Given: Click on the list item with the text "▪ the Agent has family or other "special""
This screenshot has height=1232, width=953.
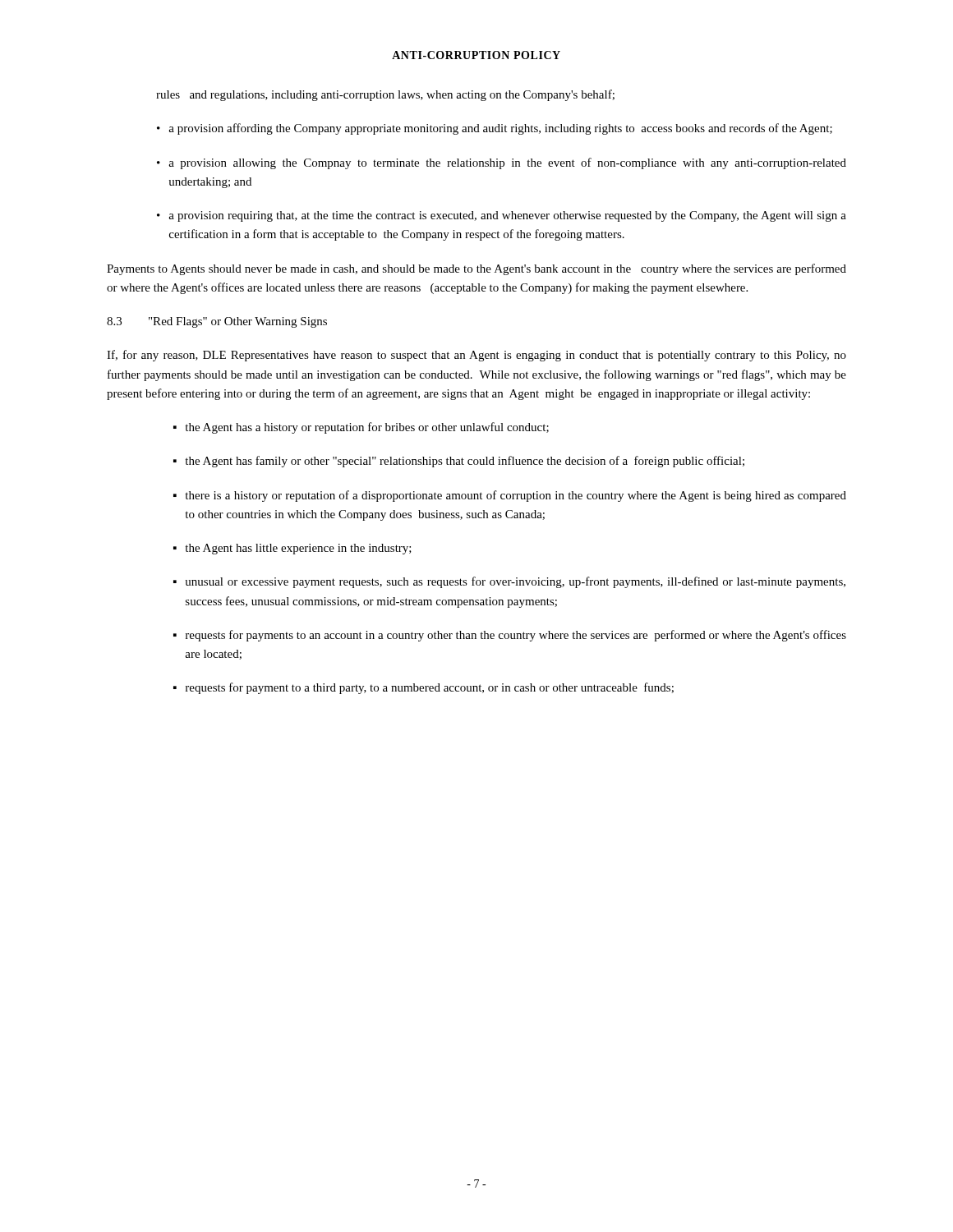Looking at the screenshot, I should (476, 461).
